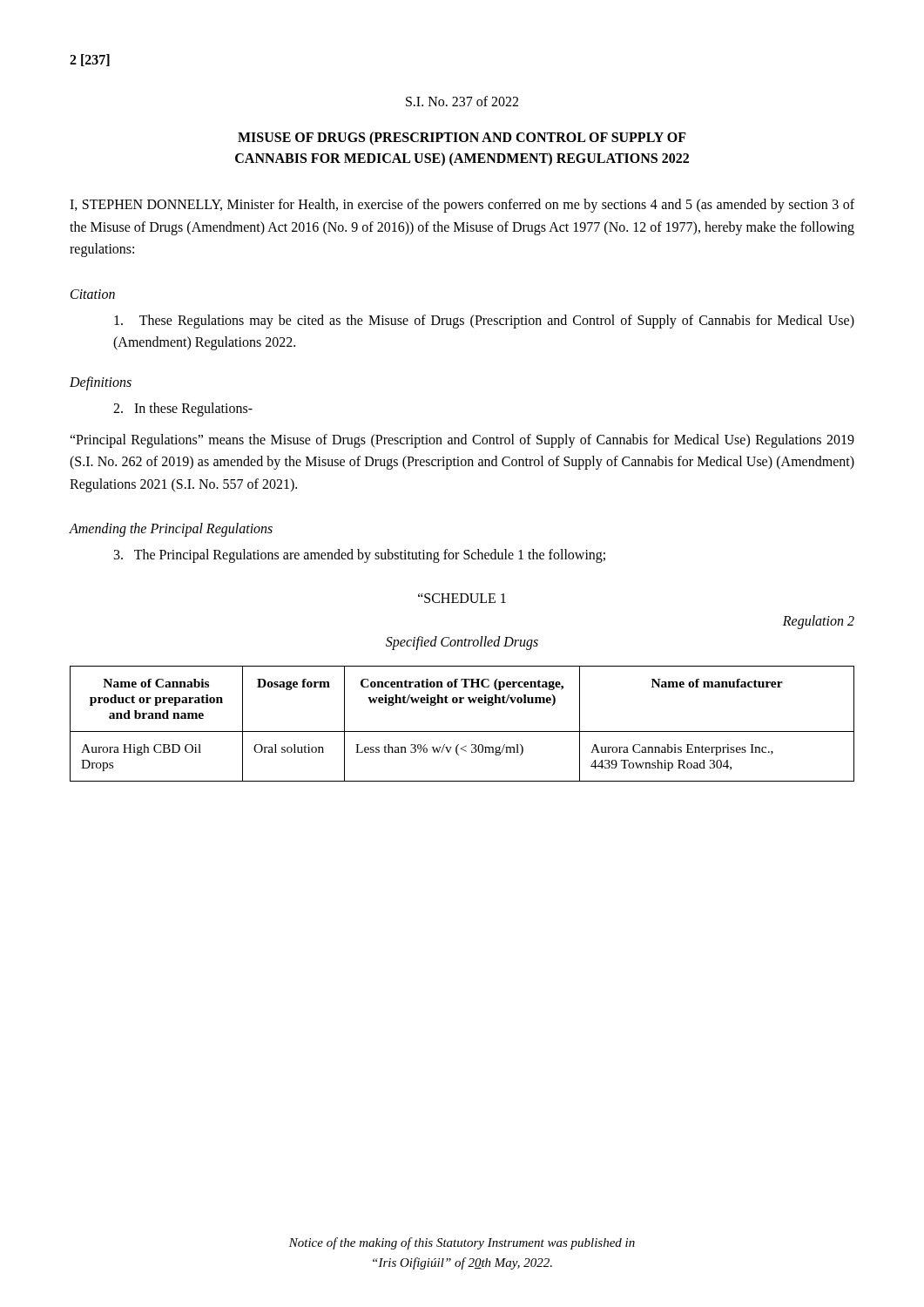
Task: Select the text block starting "“SCHEDULE 1"
Action: point(462,598)
